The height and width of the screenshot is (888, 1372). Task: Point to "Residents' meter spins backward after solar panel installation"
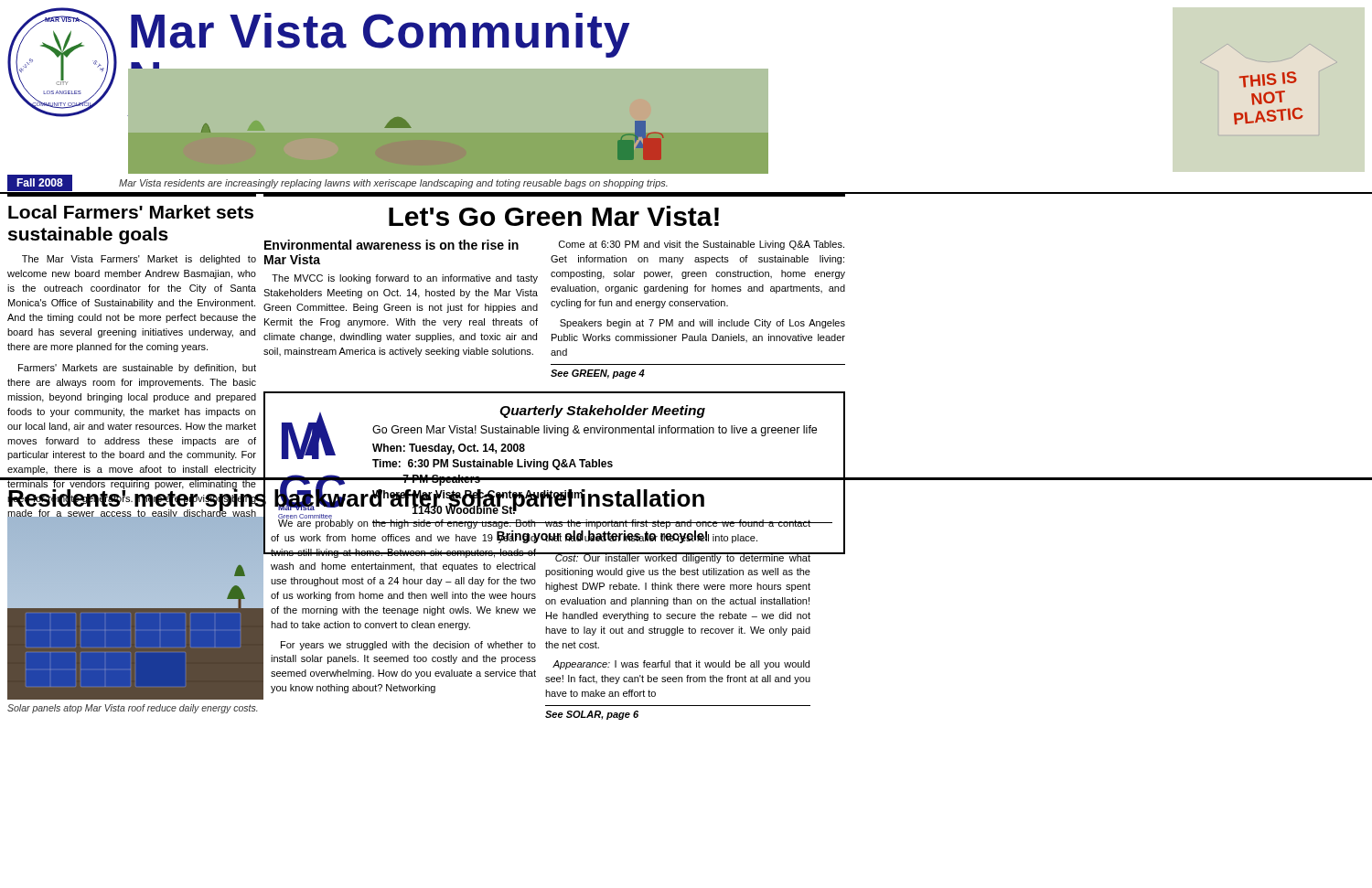click(x=686, y=499)
